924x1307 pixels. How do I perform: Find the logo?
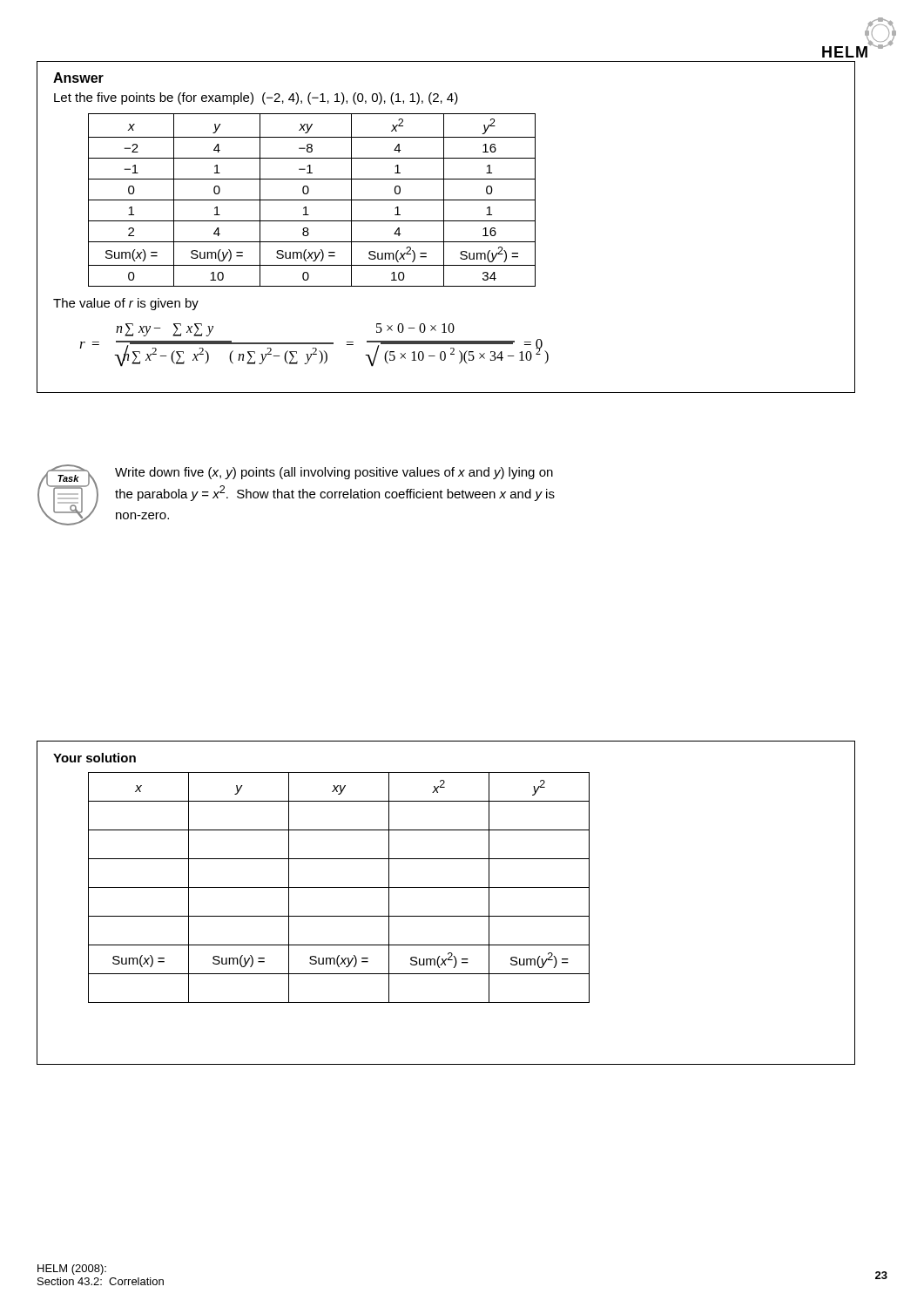click(x=860, y=41)
